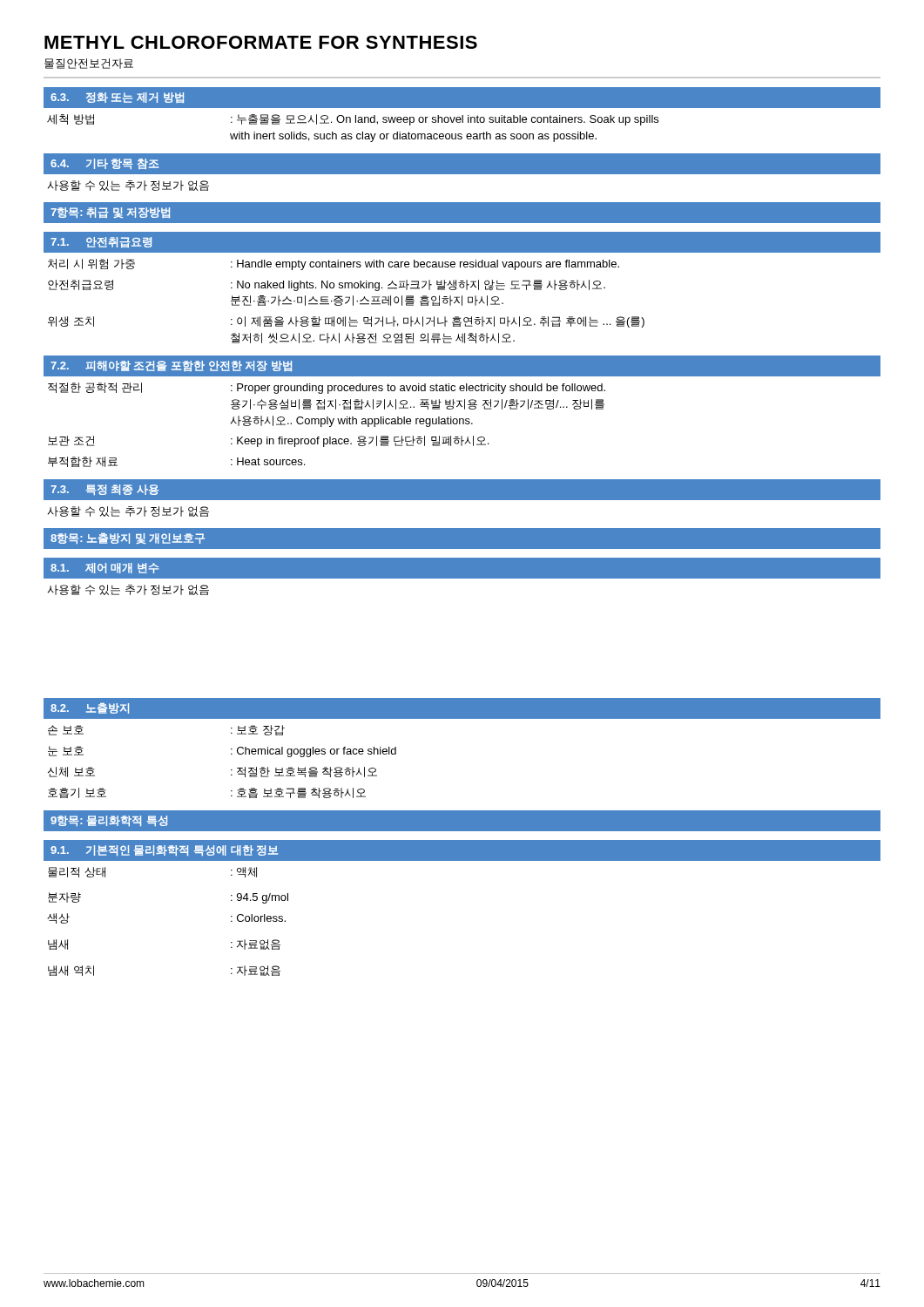Find "METHYL CHLOROFORMATE FOR SYNTHESIS" on this page

click(462, 43)
